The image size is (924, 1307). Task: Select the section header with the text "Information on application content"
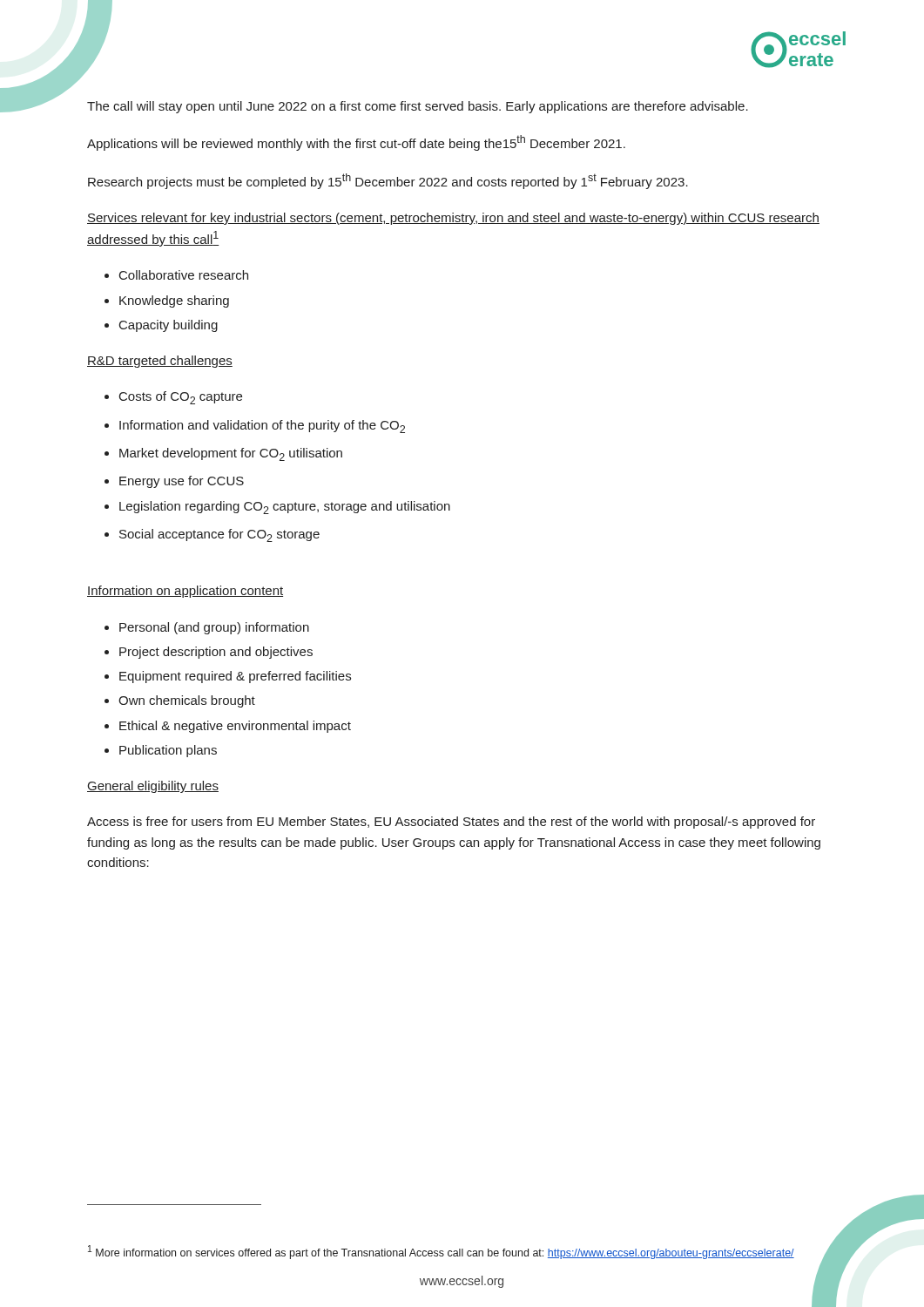pos(185,591)
